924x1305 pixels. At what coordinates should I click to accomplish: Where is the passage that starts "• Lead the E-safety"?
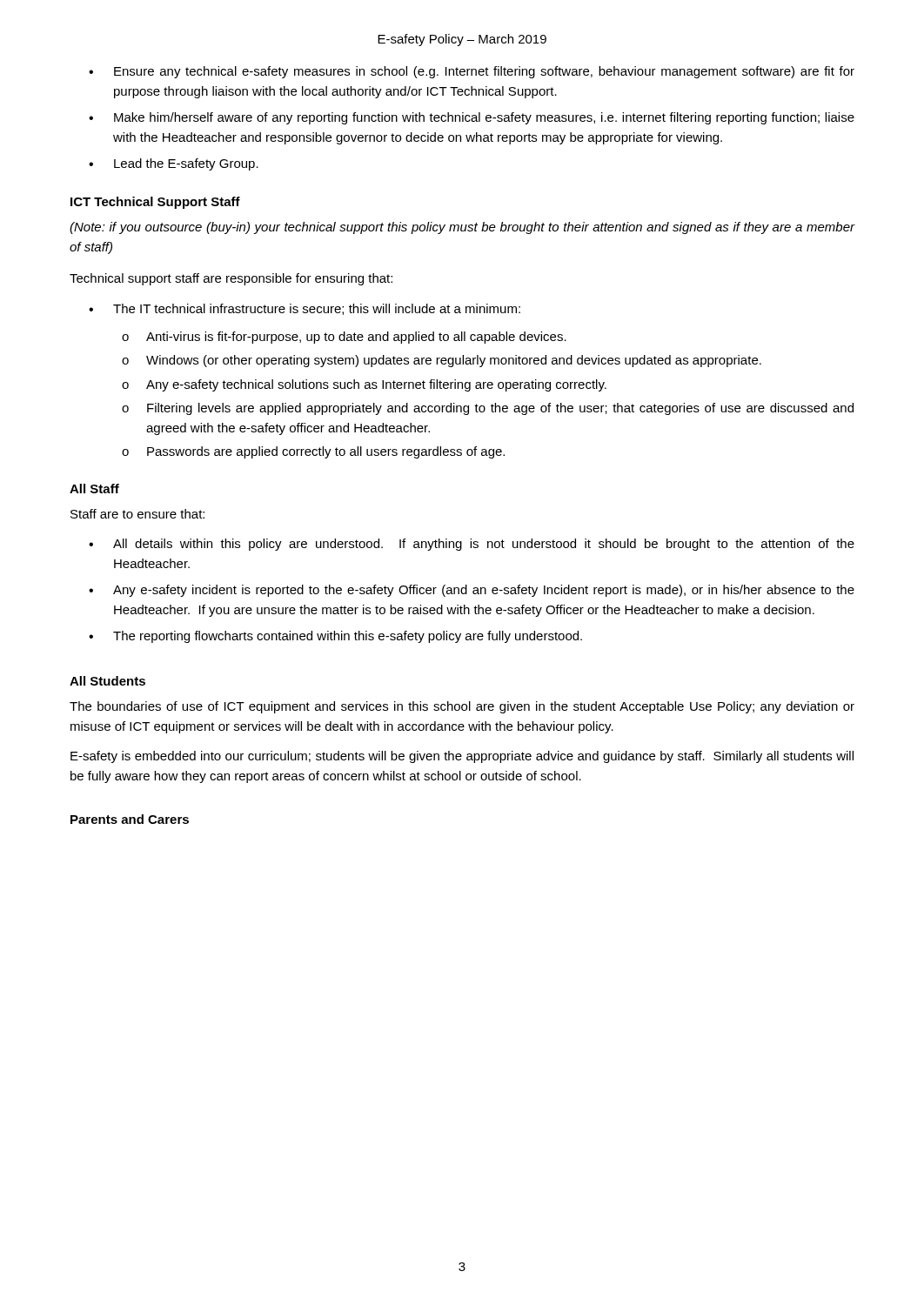pos(174,164)
